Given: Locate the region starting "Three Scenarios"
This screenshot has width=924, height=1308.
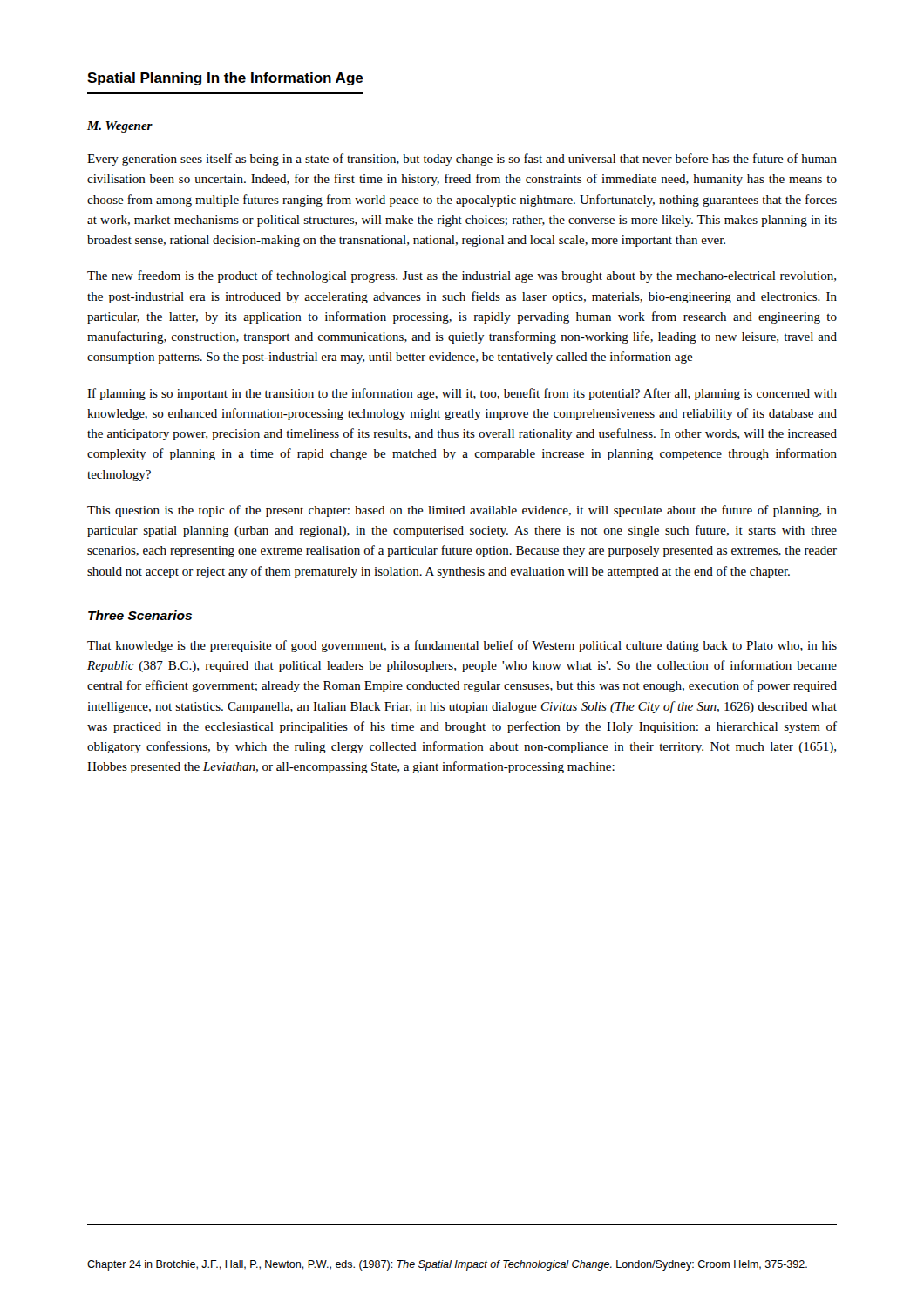Looking at the screenshot, I should [x=140, y=615].
